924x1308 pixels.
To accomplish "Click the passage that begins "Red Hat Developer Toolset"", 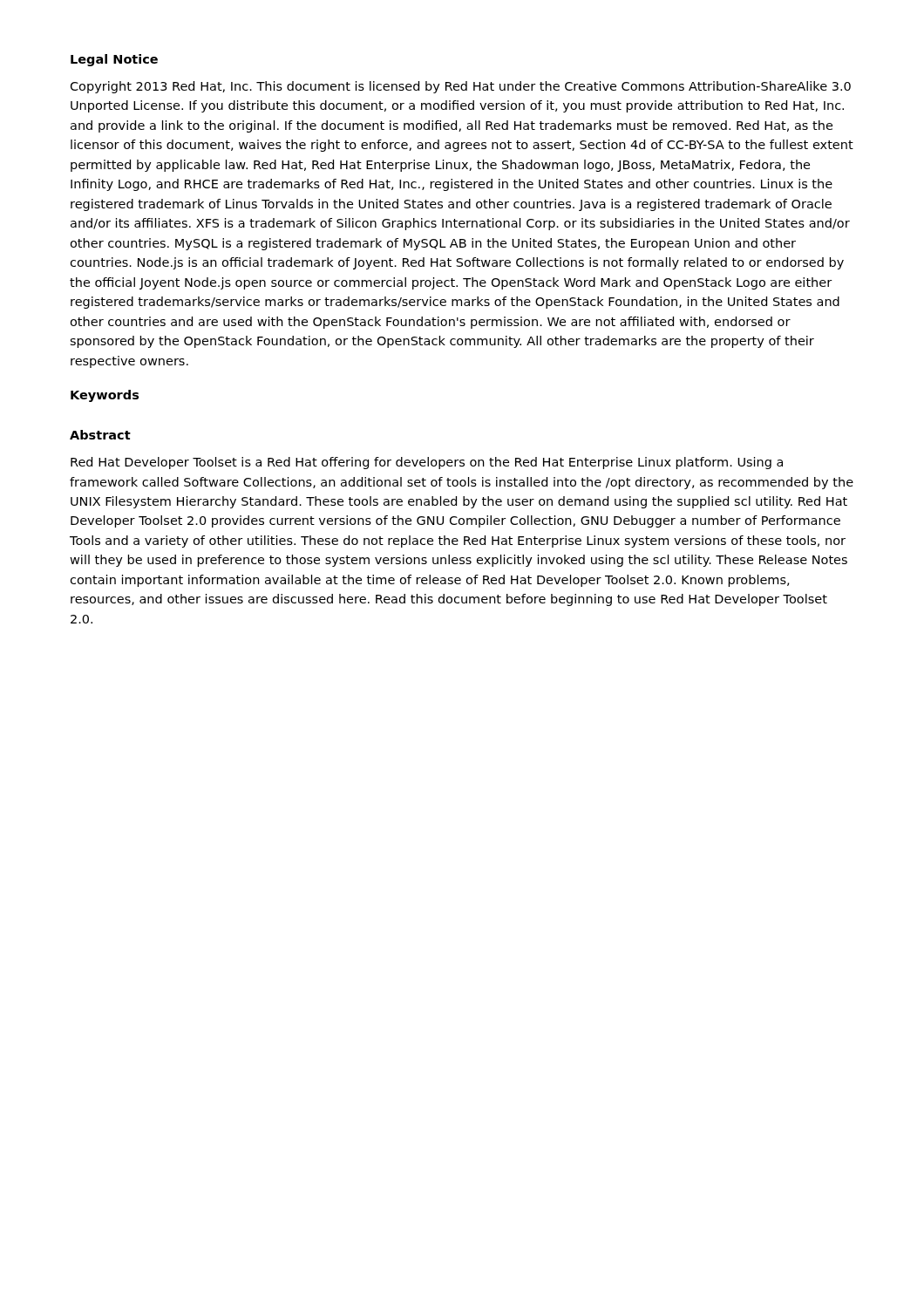I will tap(462, 541).
